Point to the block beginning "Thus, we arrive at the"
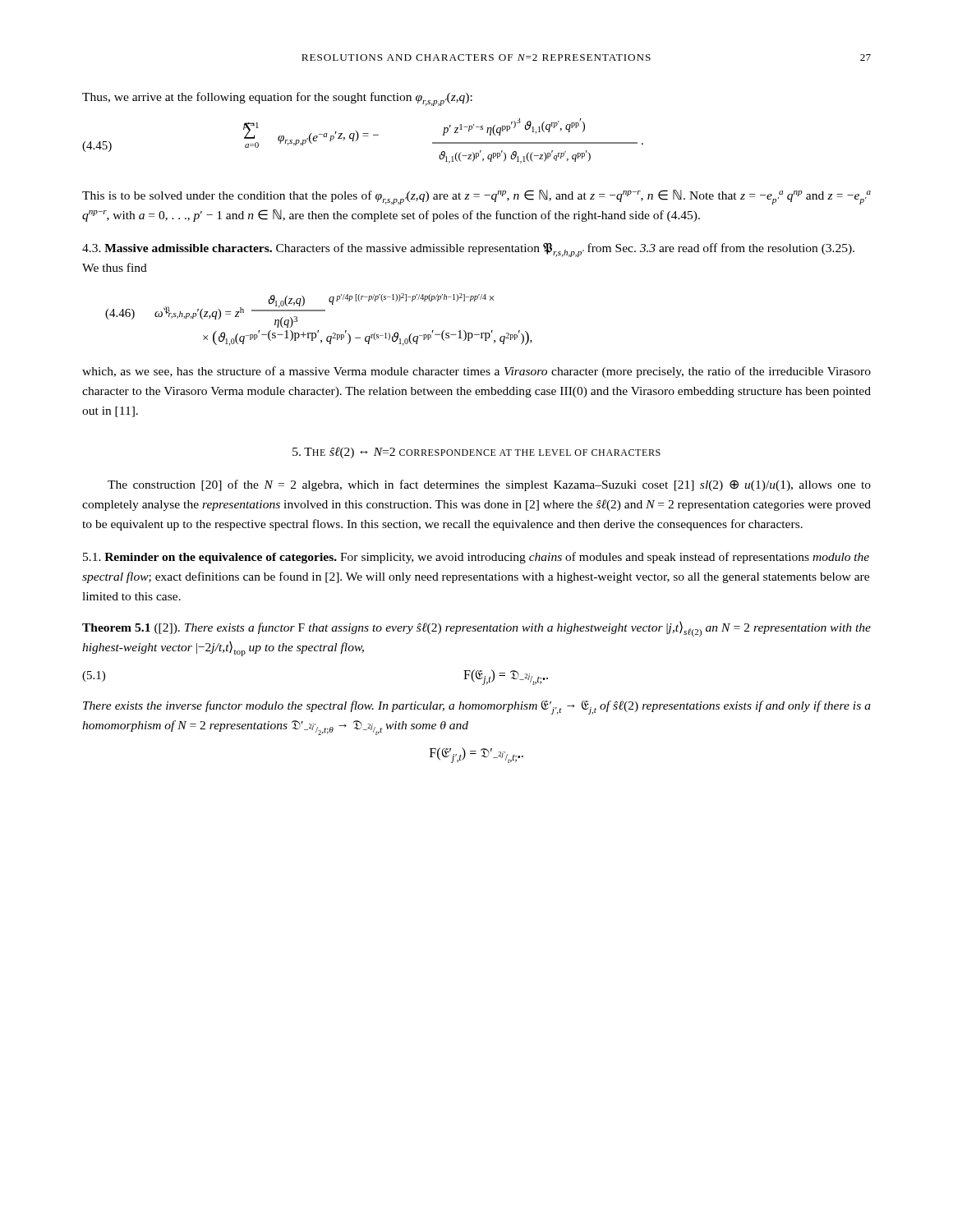This screenshot has width=953, height=1232. click(278, 98)
